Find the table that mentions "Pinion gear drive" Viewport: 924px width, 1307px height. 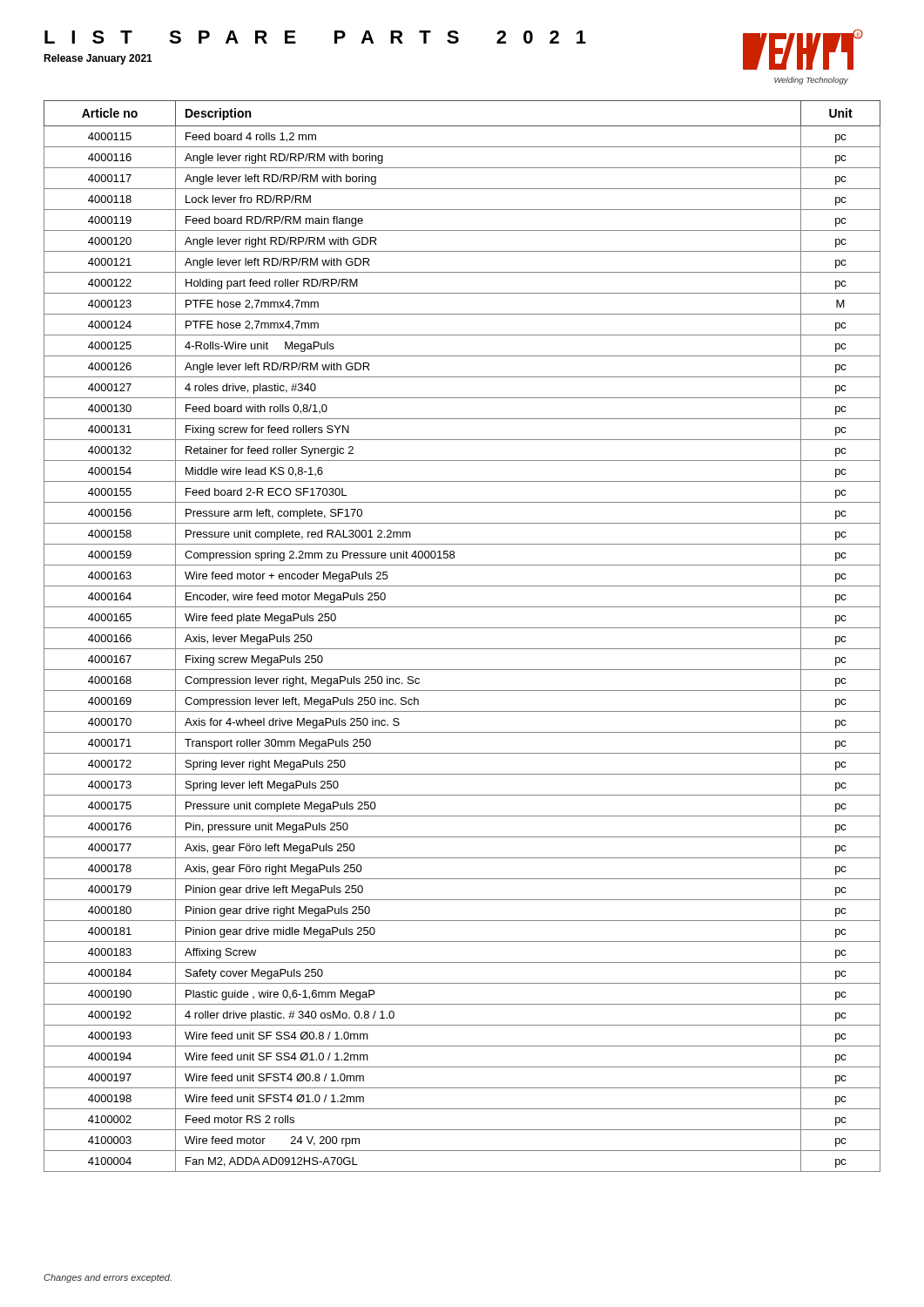[462, 636]
